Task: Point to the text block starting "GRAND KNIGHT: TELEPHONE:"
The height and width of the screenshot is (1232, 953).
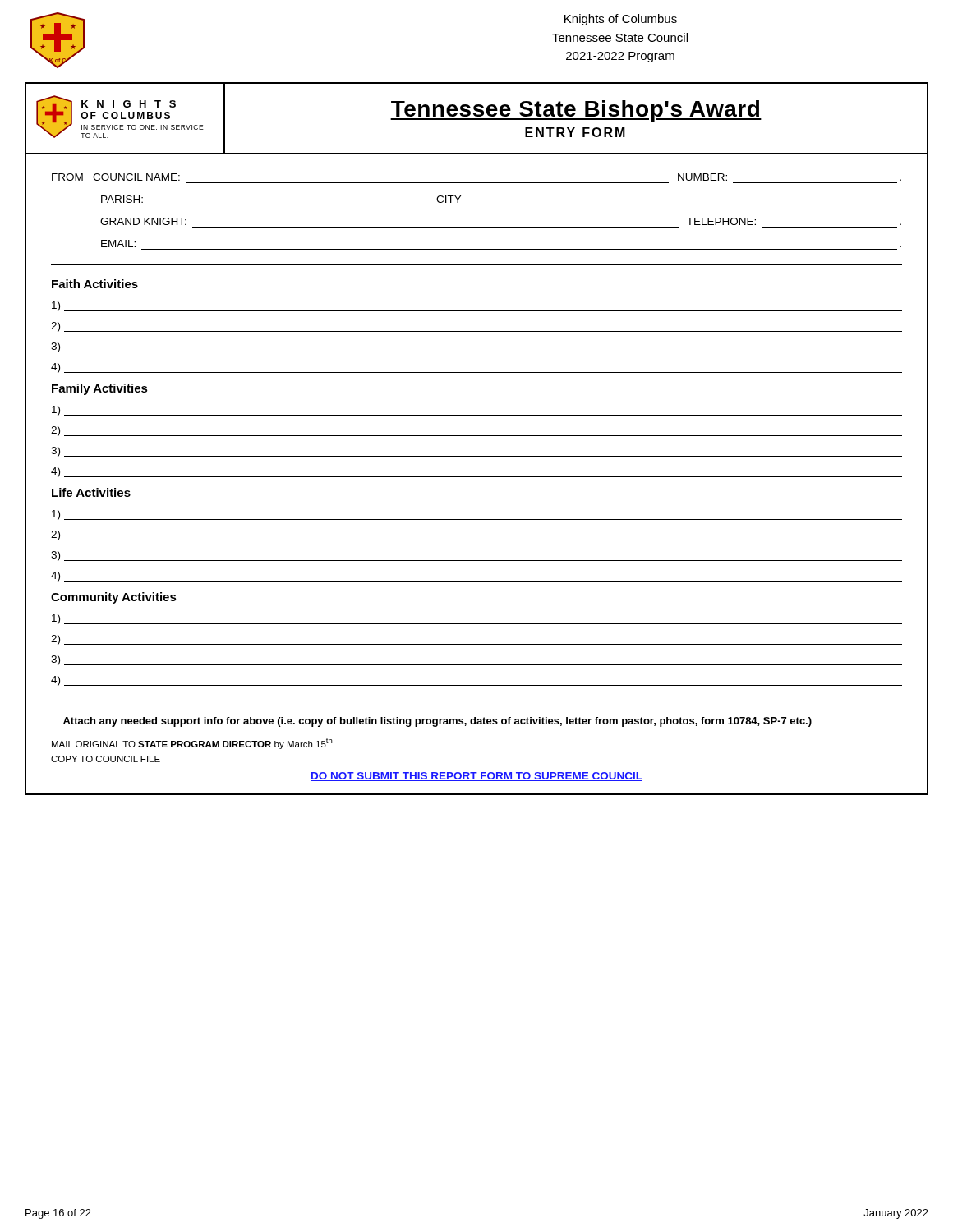Action: pos(501,221)
